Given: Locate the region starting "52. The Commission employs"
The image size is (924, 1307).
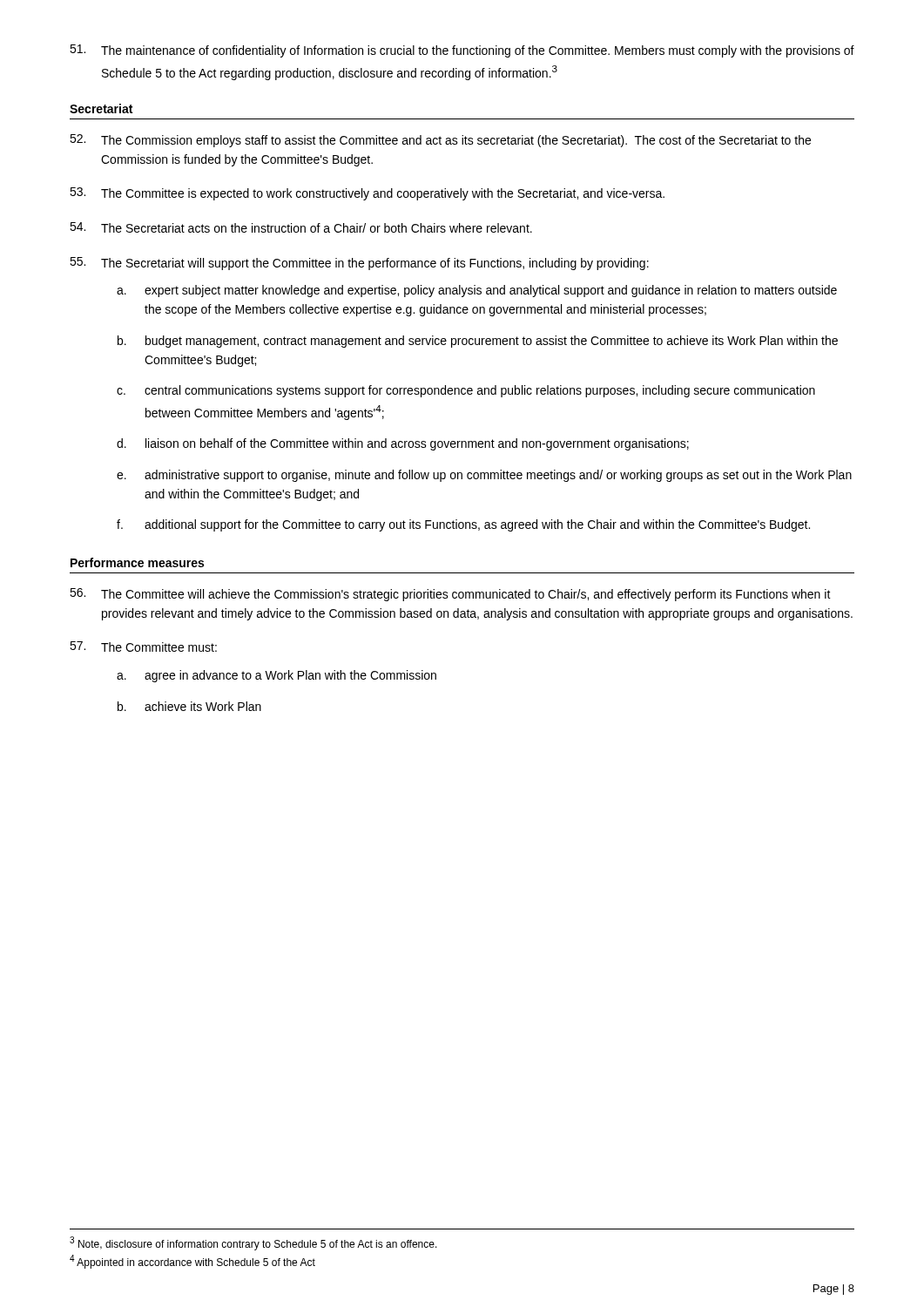Looking at the screenshot, I should [x=462, y=151].
